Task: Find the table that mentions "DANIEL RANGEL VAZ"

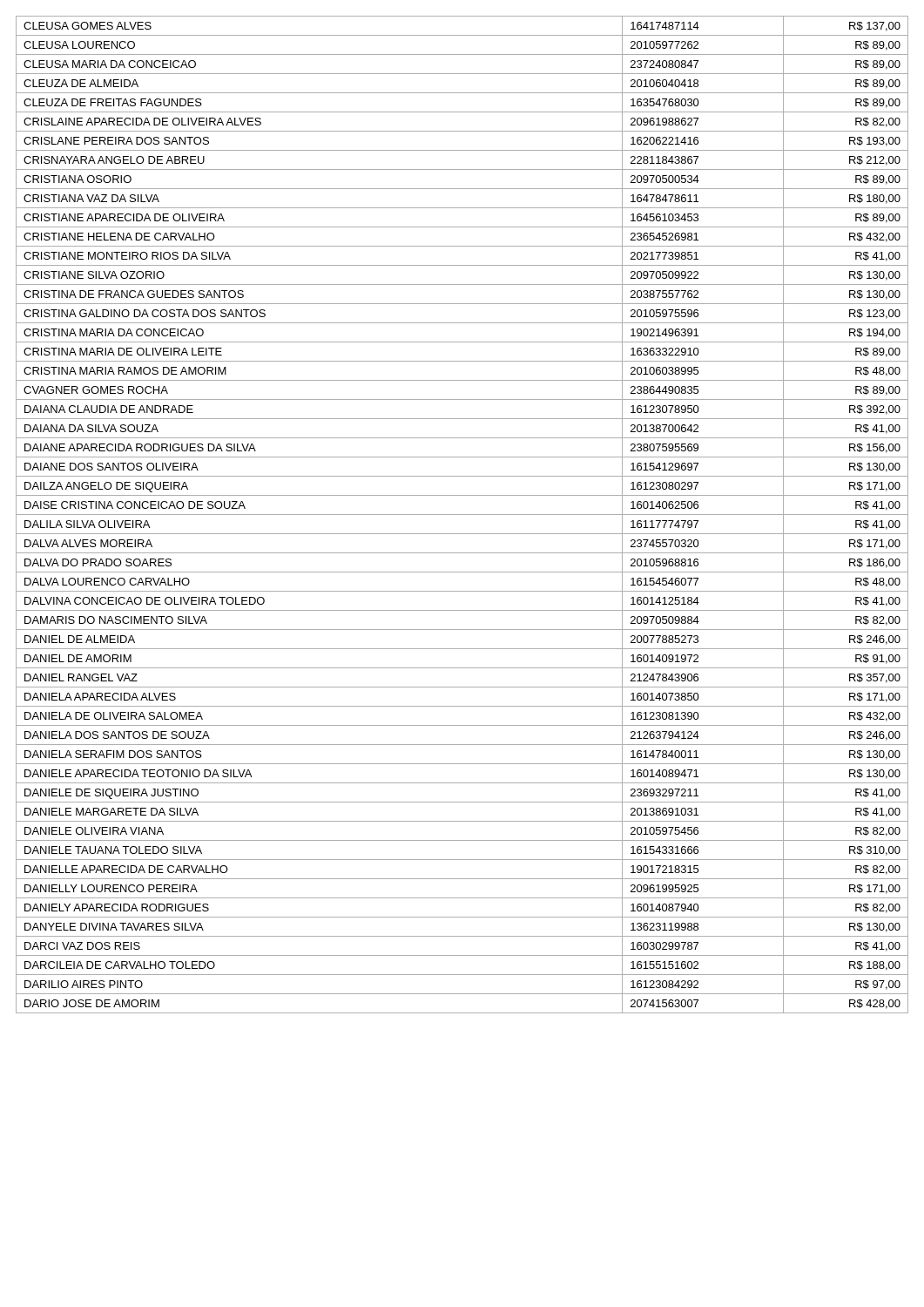Action: [462, 515]
